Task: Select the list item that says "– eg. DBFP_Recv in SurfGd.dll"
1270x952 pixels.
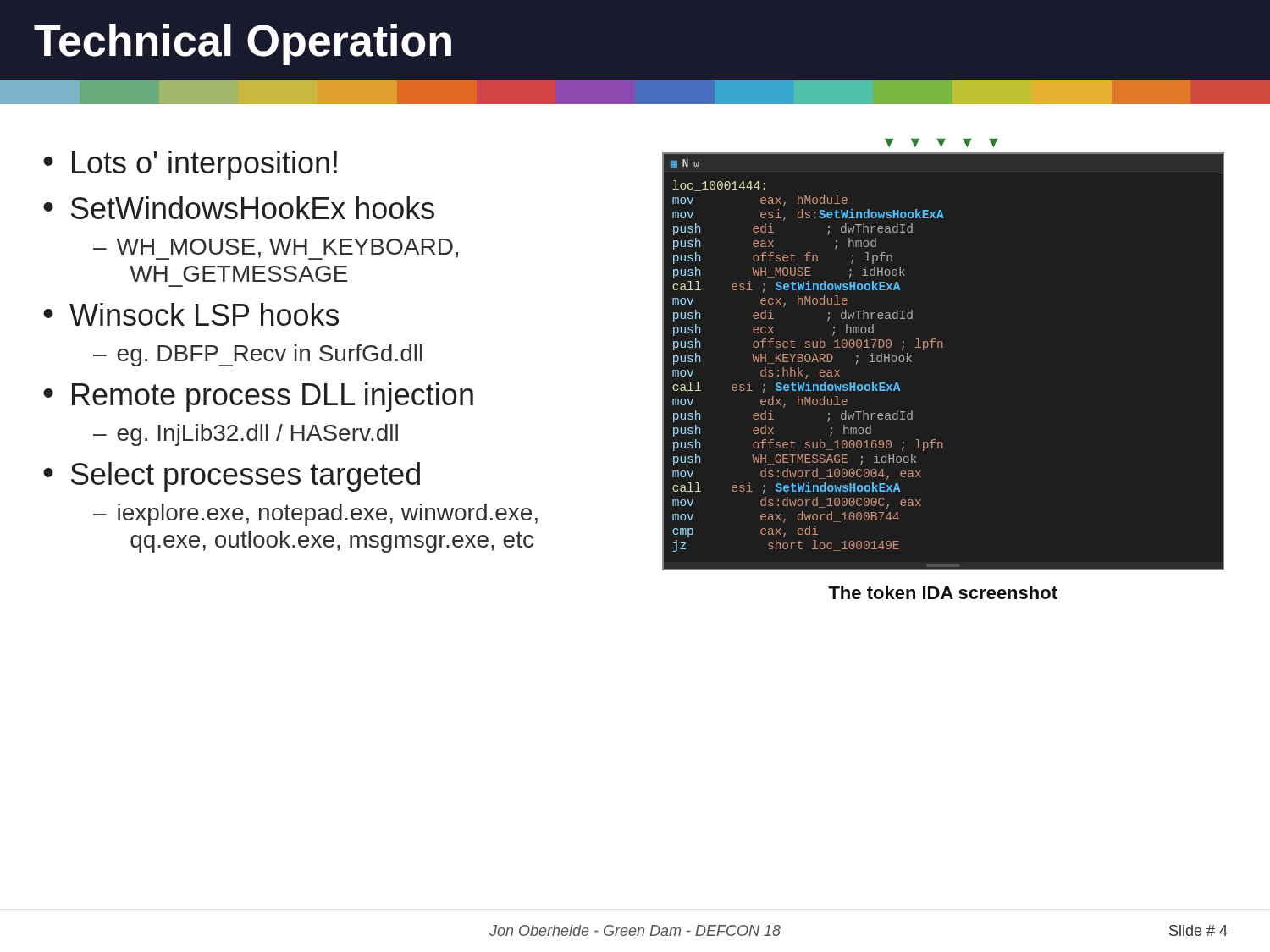Action: point(258,354)
